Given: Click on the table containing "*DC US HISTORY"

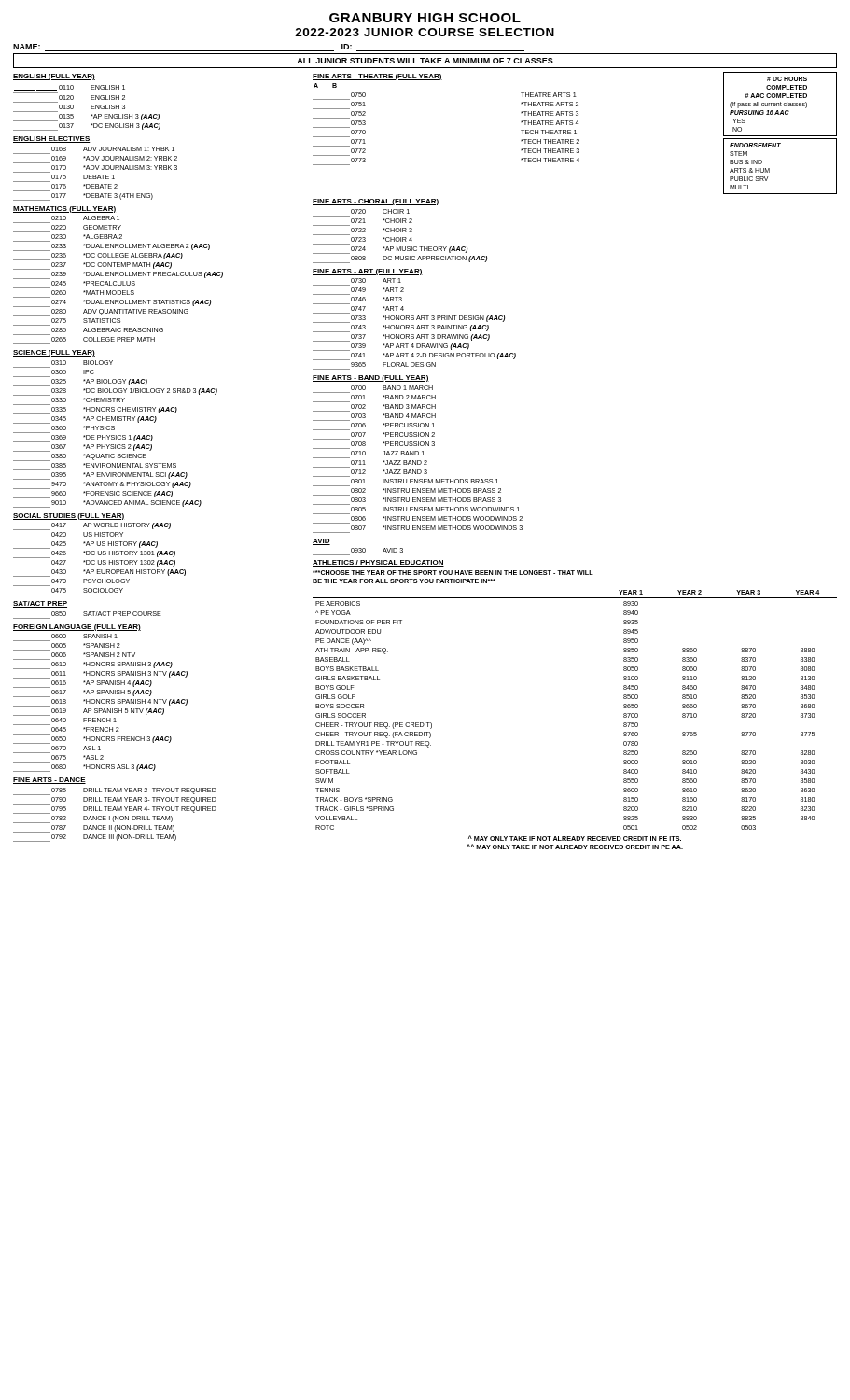Looking at the screenshot, I should pyautogui.click(x=160, y=553).
